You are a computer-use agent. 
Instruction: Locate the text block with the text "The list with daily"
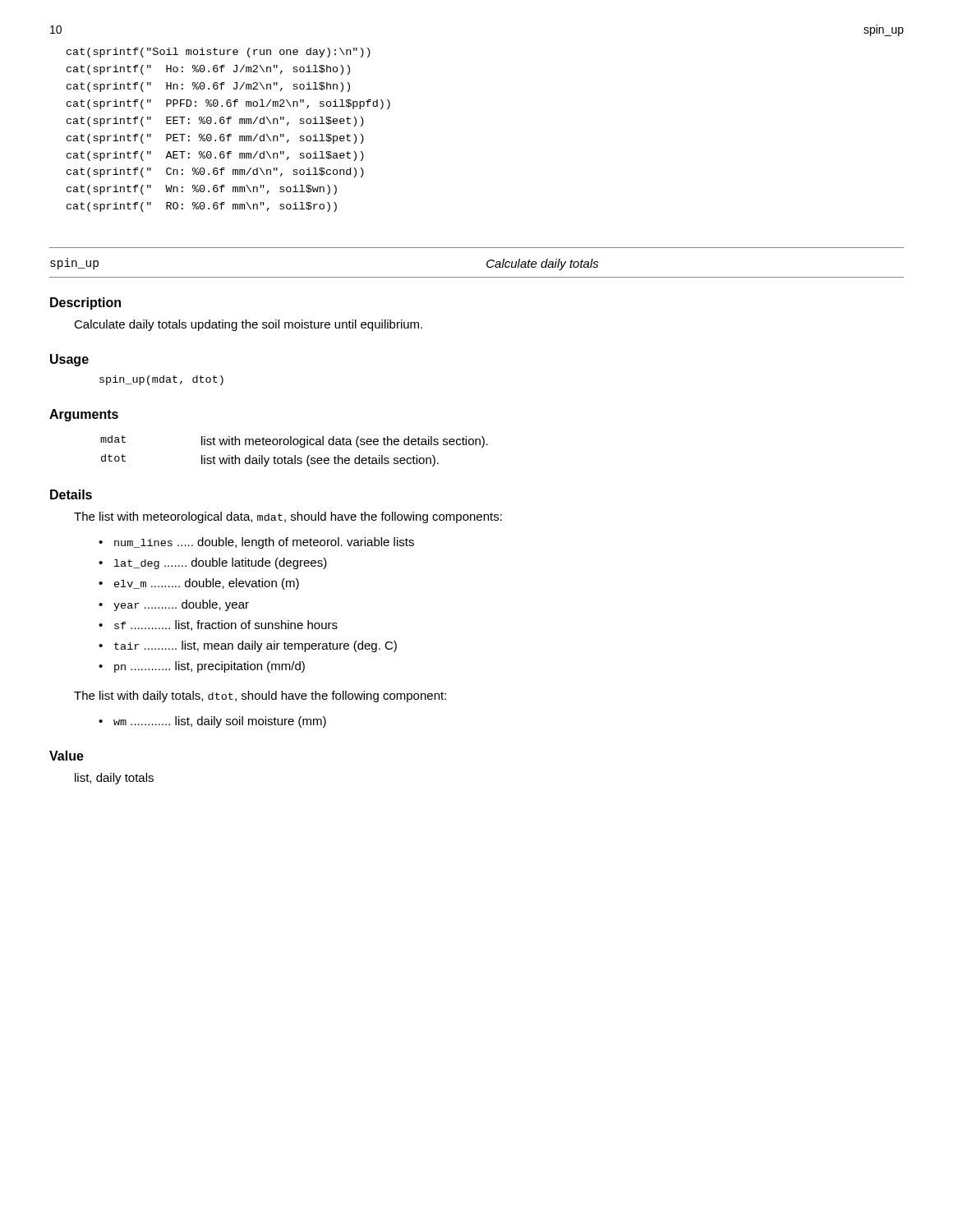[261, 695]
